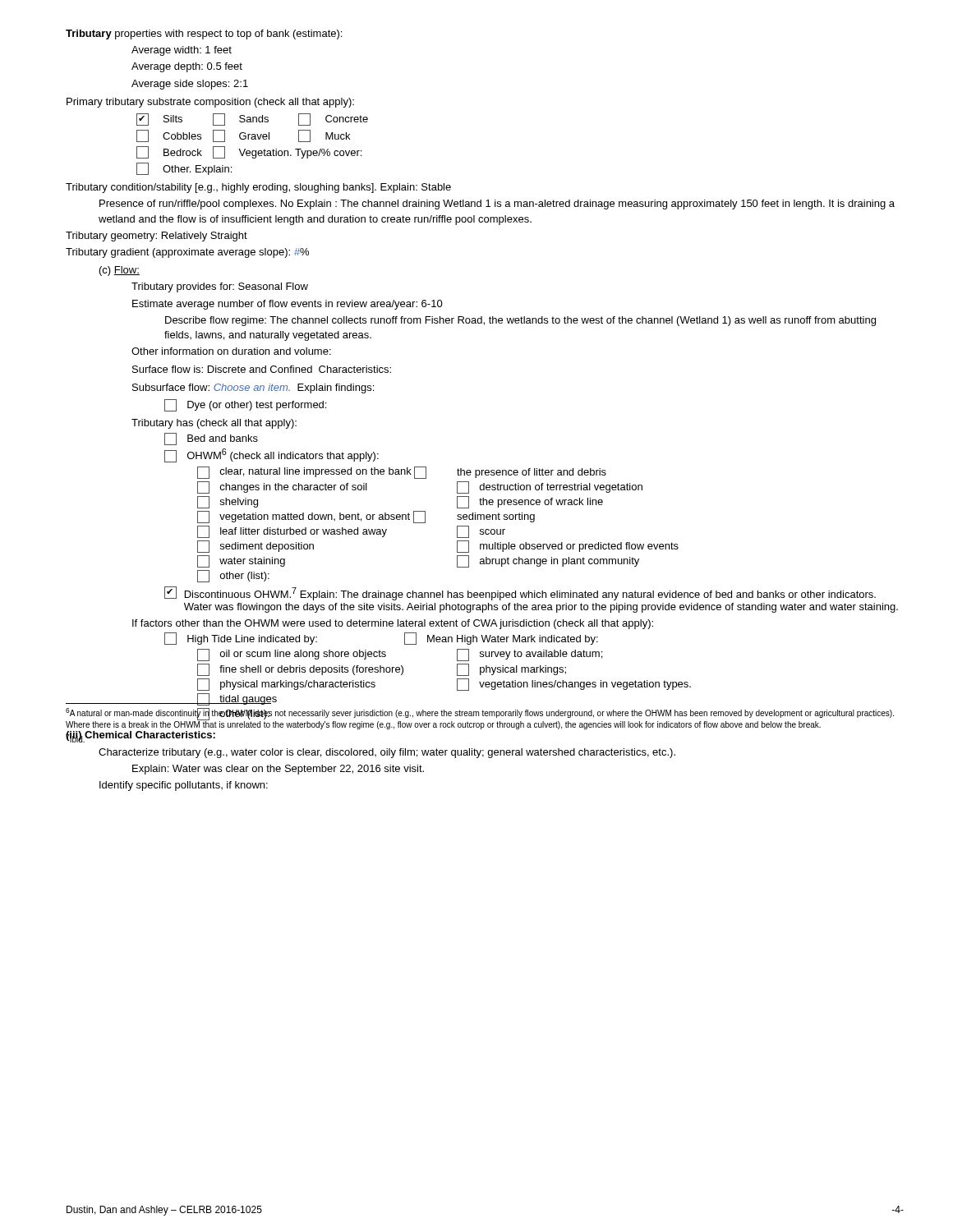Viewport: 953px width, 1232px height.
Task: Click on the footnote that says "6A natural or man-made discontinuity"
Action: pyautogui.click(x=485, y=726)
